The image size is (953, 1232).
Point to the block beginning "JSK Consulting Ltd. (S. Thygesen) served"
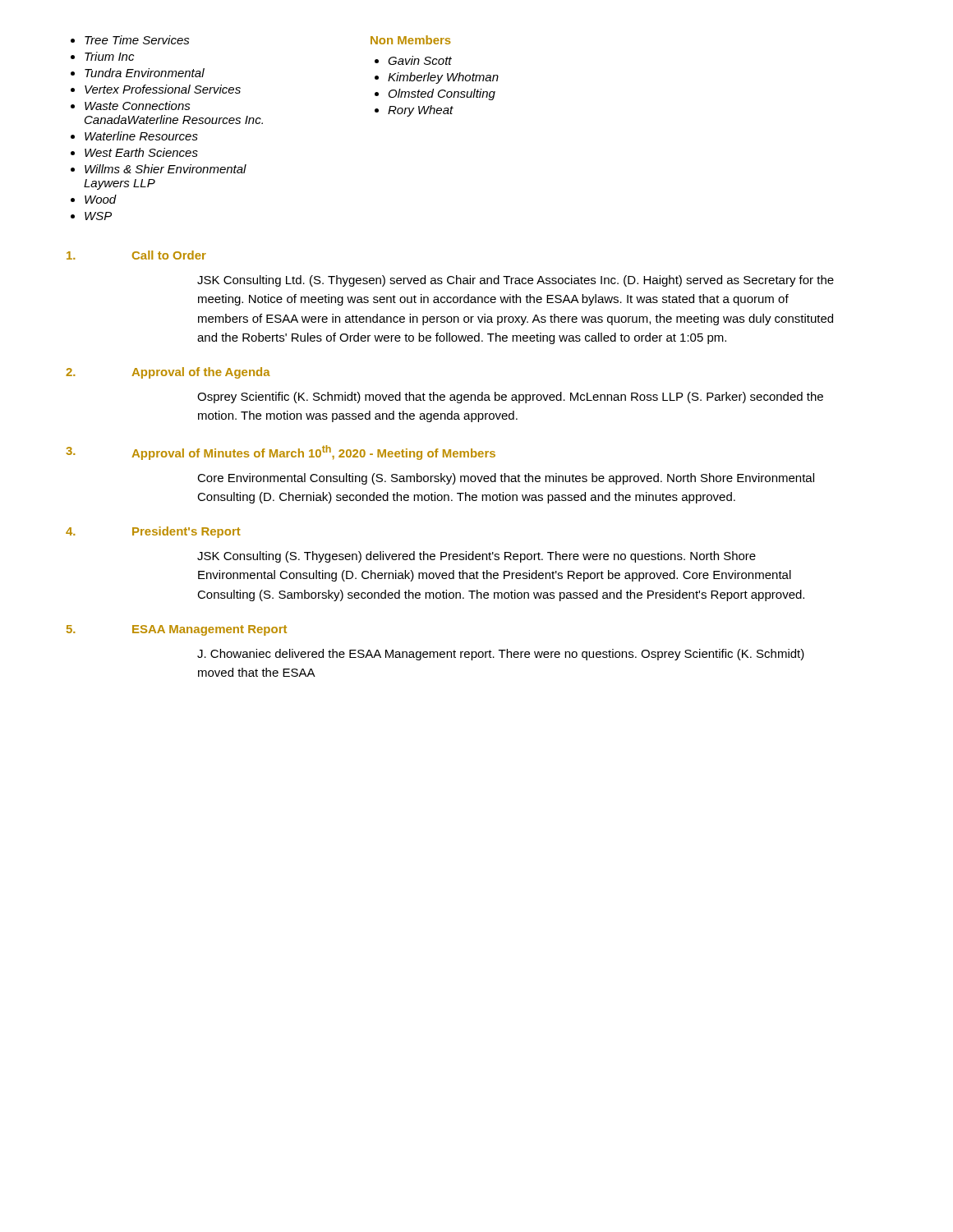tap(516, 308)
